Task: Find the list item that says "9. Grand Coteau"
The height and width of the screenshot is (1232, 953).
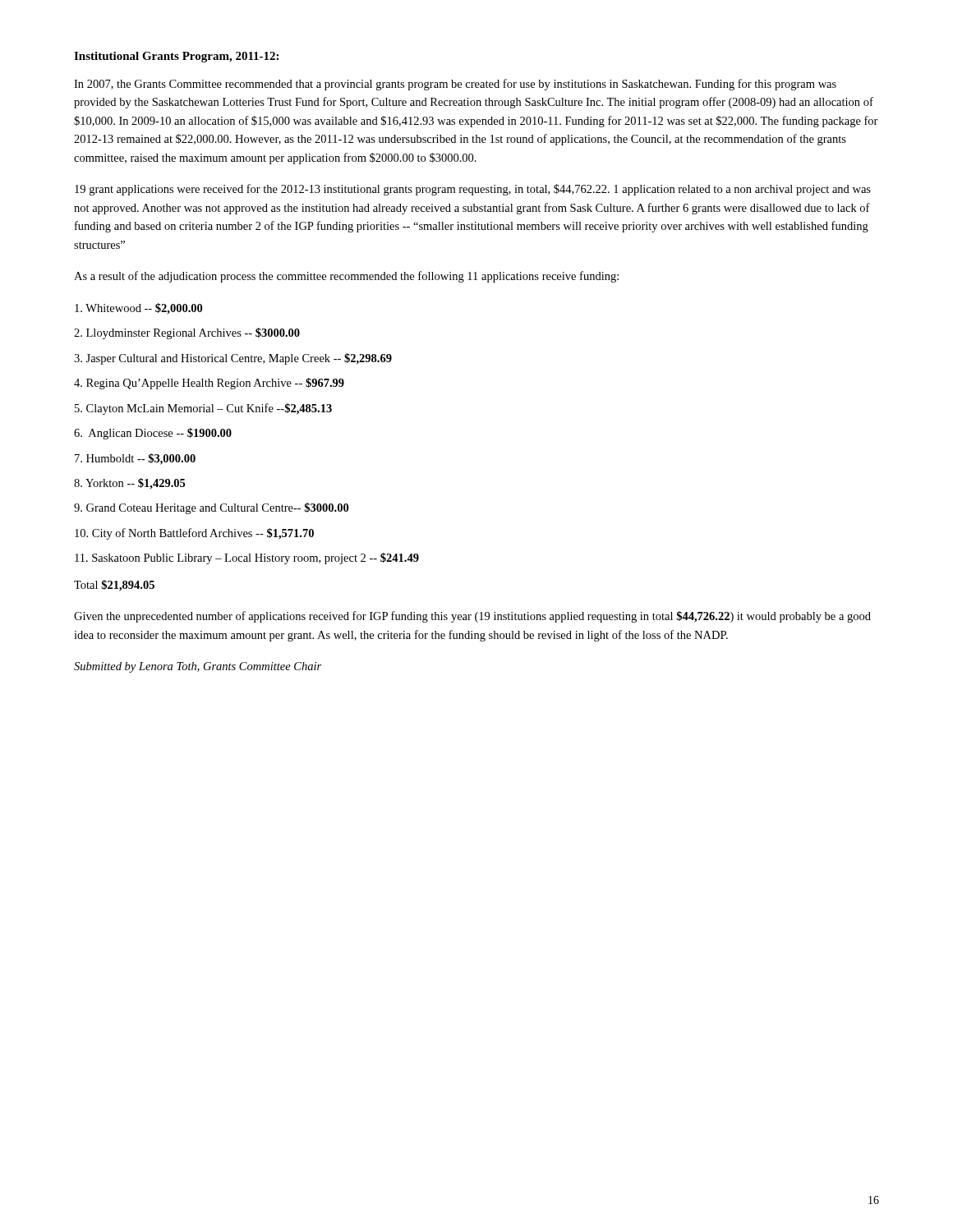Action: [x=211, y=508]
